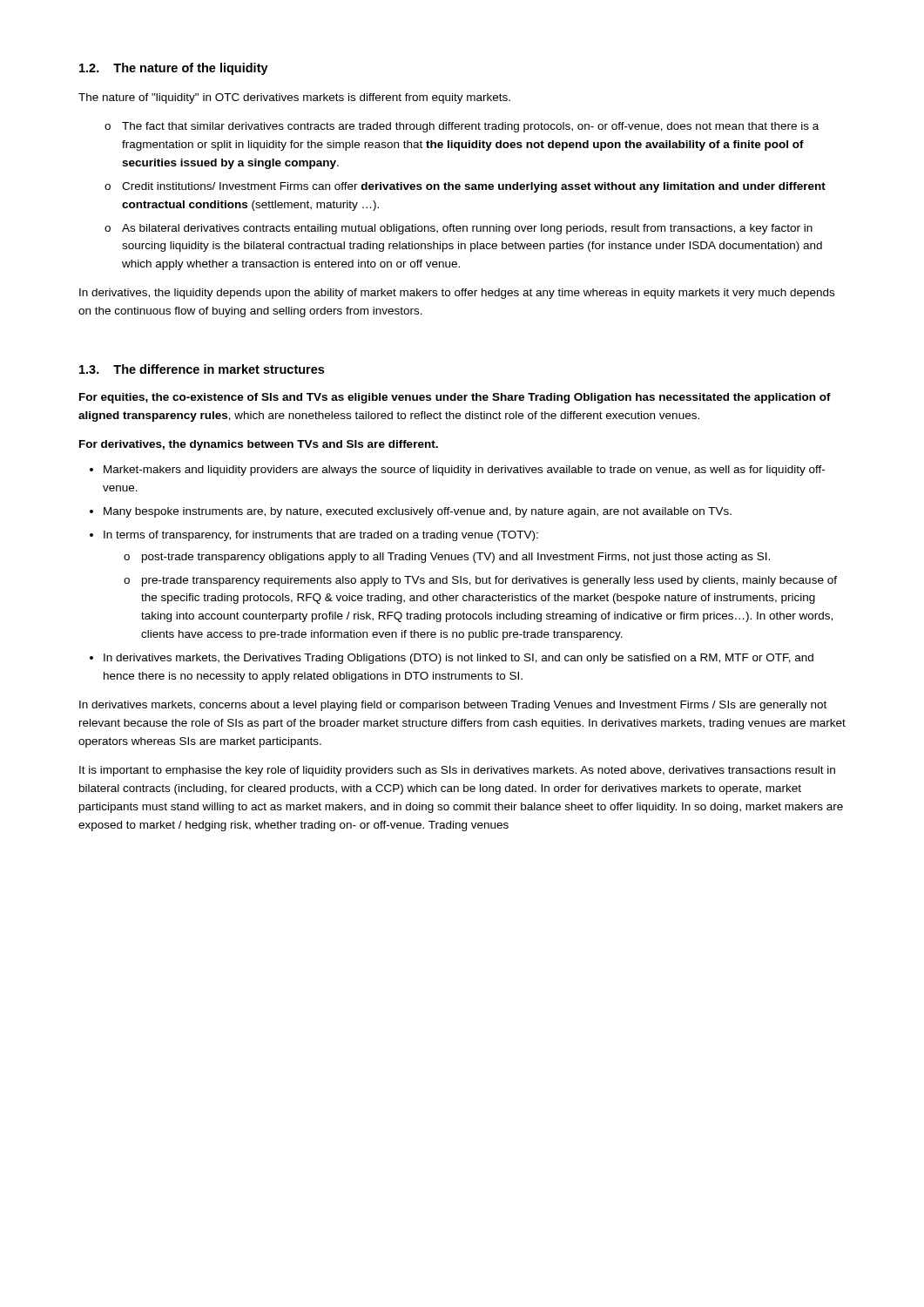Point to the block starting "As bilateral derivatives contracts entailing mutual"
The height and width of the screenshot is (1307, 924).
coord(472,246)
